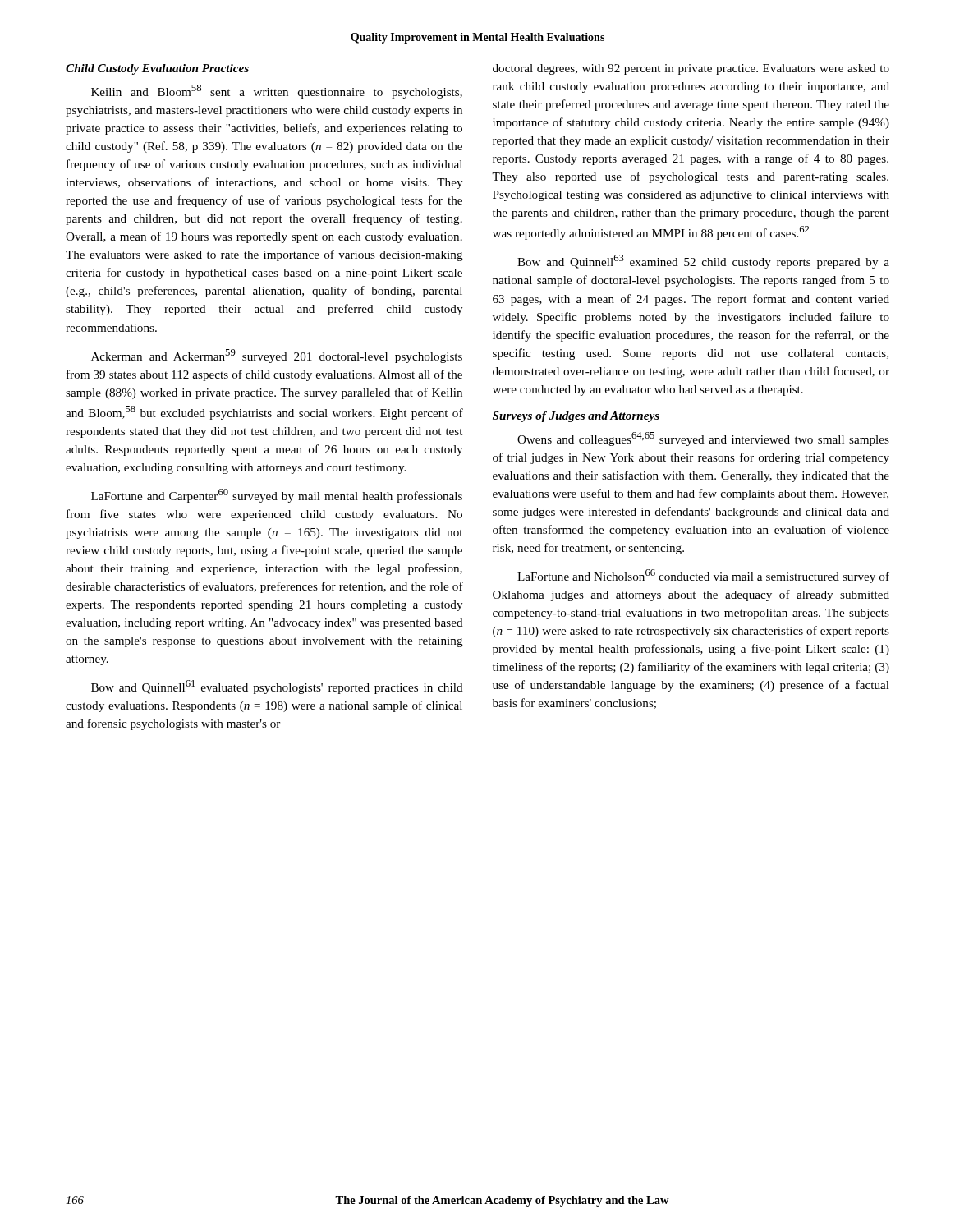Select the region starting "Keilin and Bloom58 sent a written questionnaire"
Screen dimensions: 1232x955
point(264,208)
